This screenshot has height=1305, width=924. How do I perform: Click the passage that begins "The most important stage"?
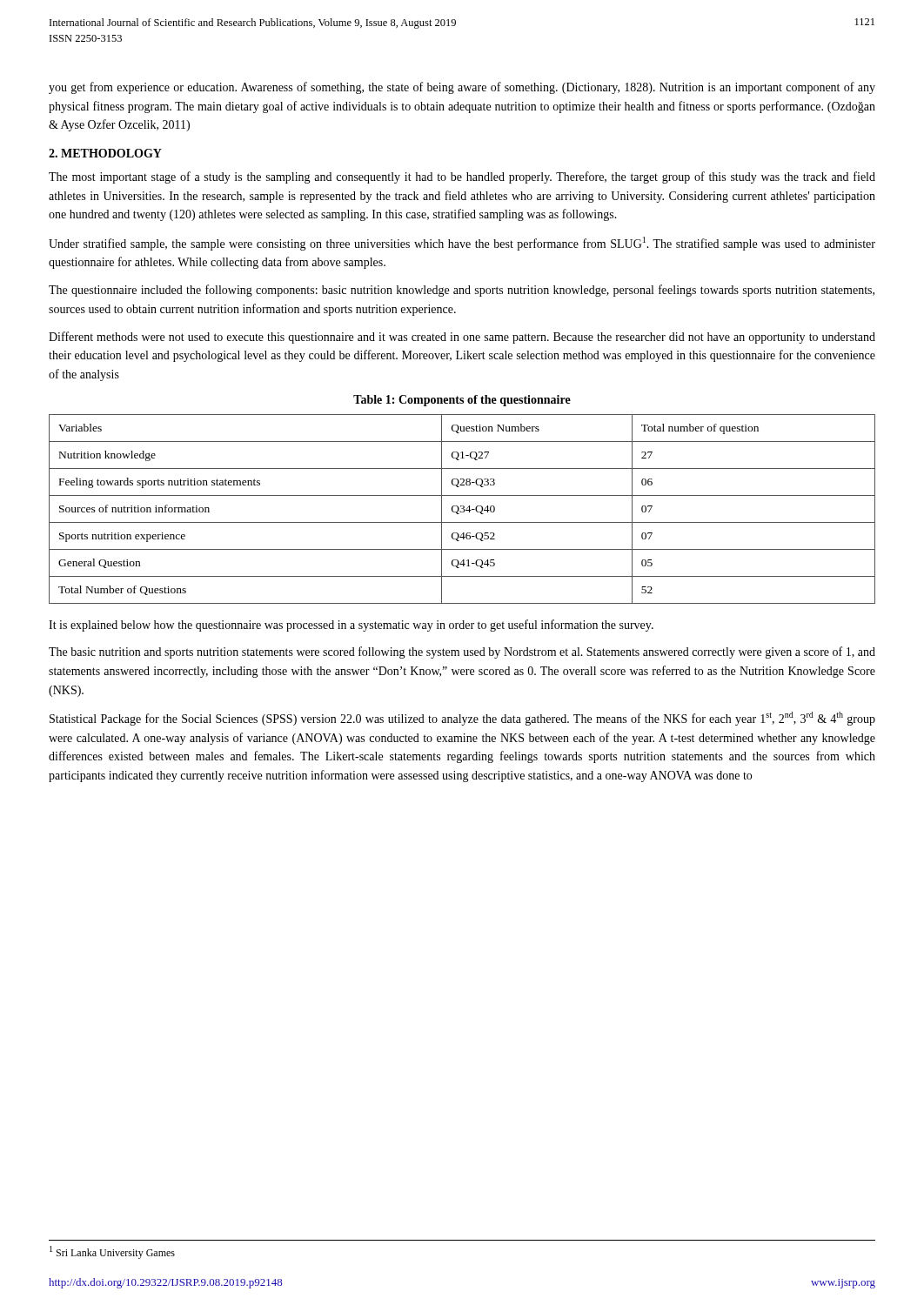click(x=462, y=196)
